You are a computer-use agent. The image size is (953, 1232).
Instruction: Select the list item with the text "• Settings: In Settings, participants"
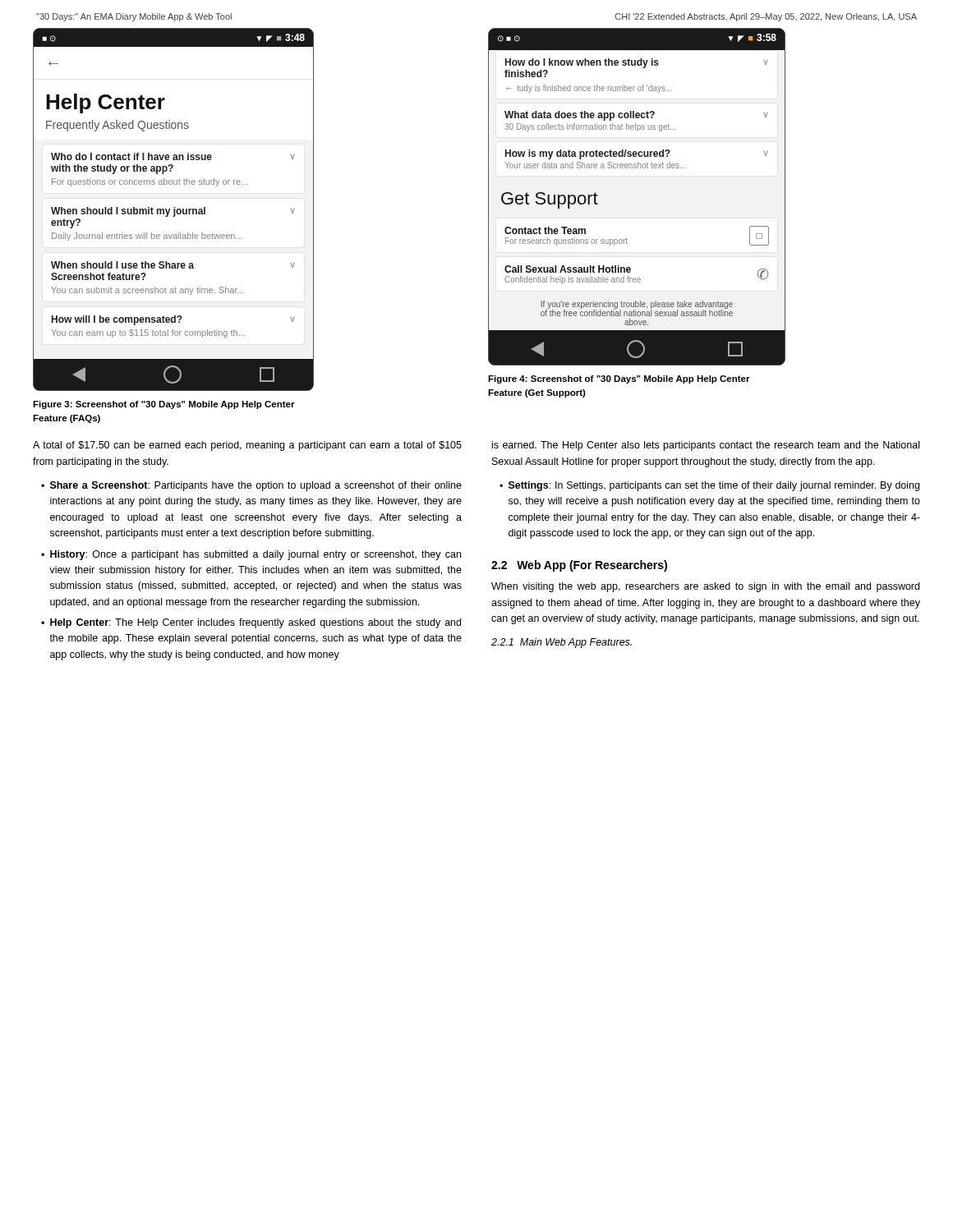tap(710, 510)
